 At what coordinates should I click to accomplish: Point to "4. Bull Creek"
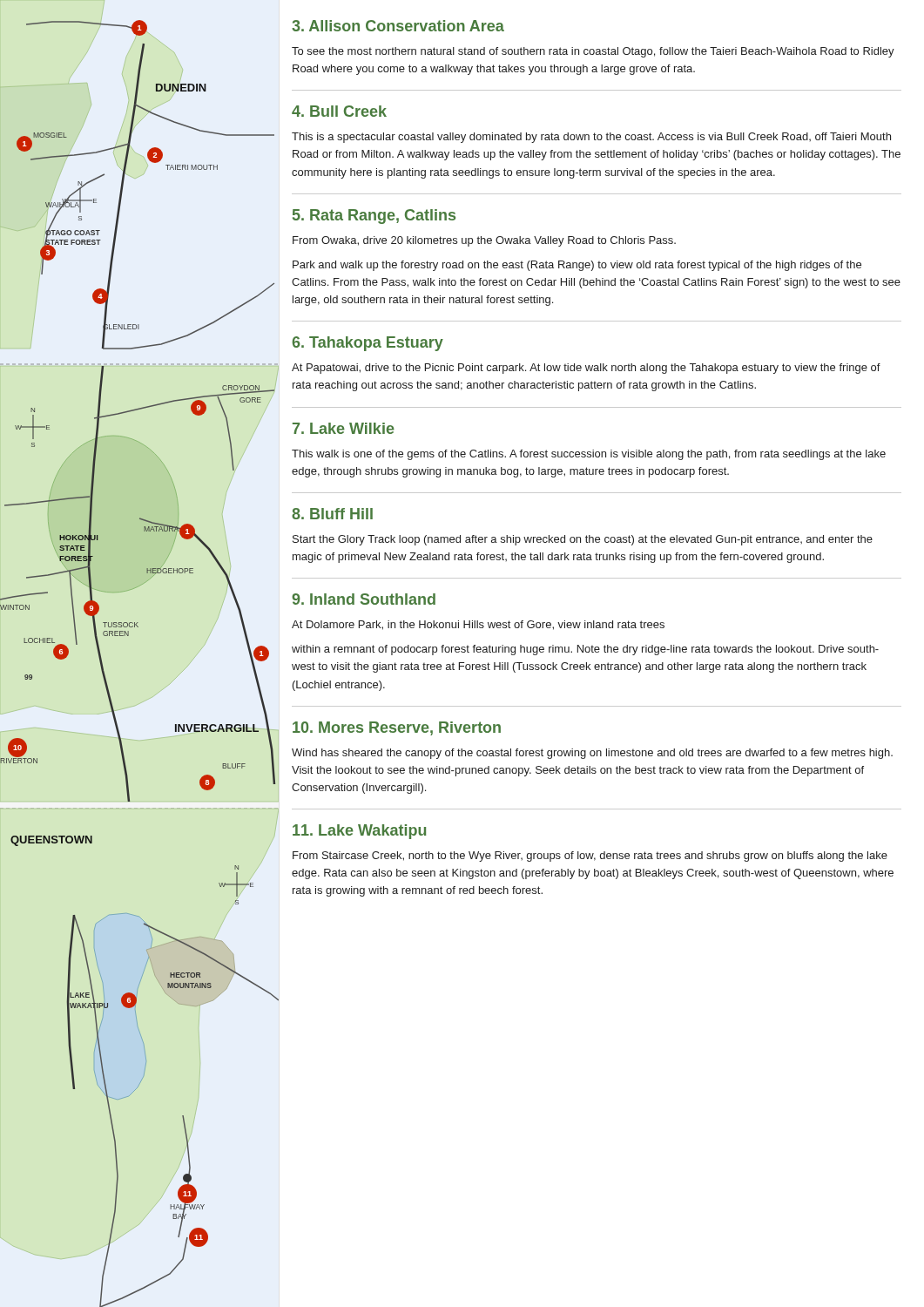[x=339, y=112]
